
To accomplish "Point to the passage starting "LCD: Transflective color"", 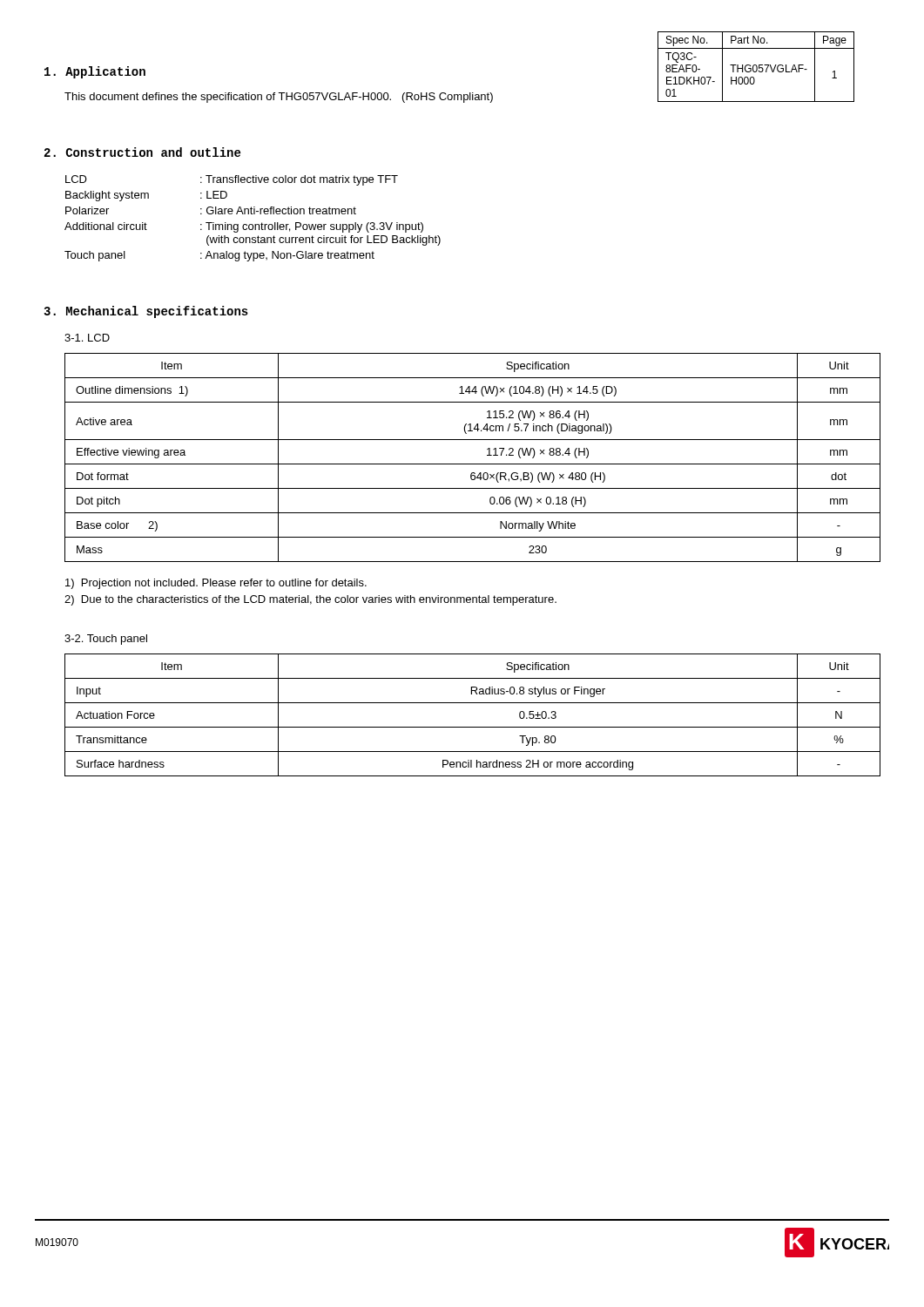I will [232, 180].
